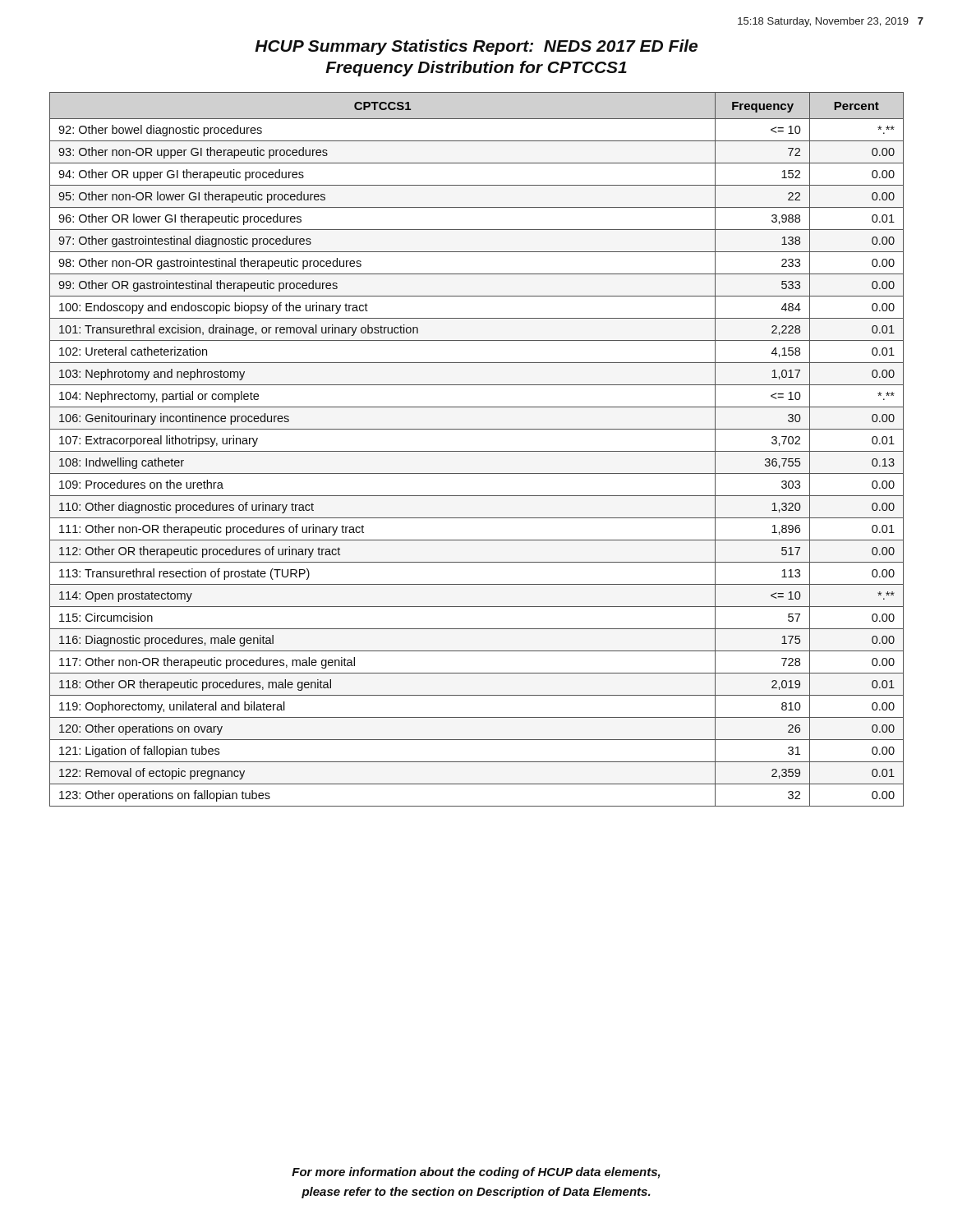
Task: Locate the table with the text "94: Other OR upper"
Action: click(476, 449)
